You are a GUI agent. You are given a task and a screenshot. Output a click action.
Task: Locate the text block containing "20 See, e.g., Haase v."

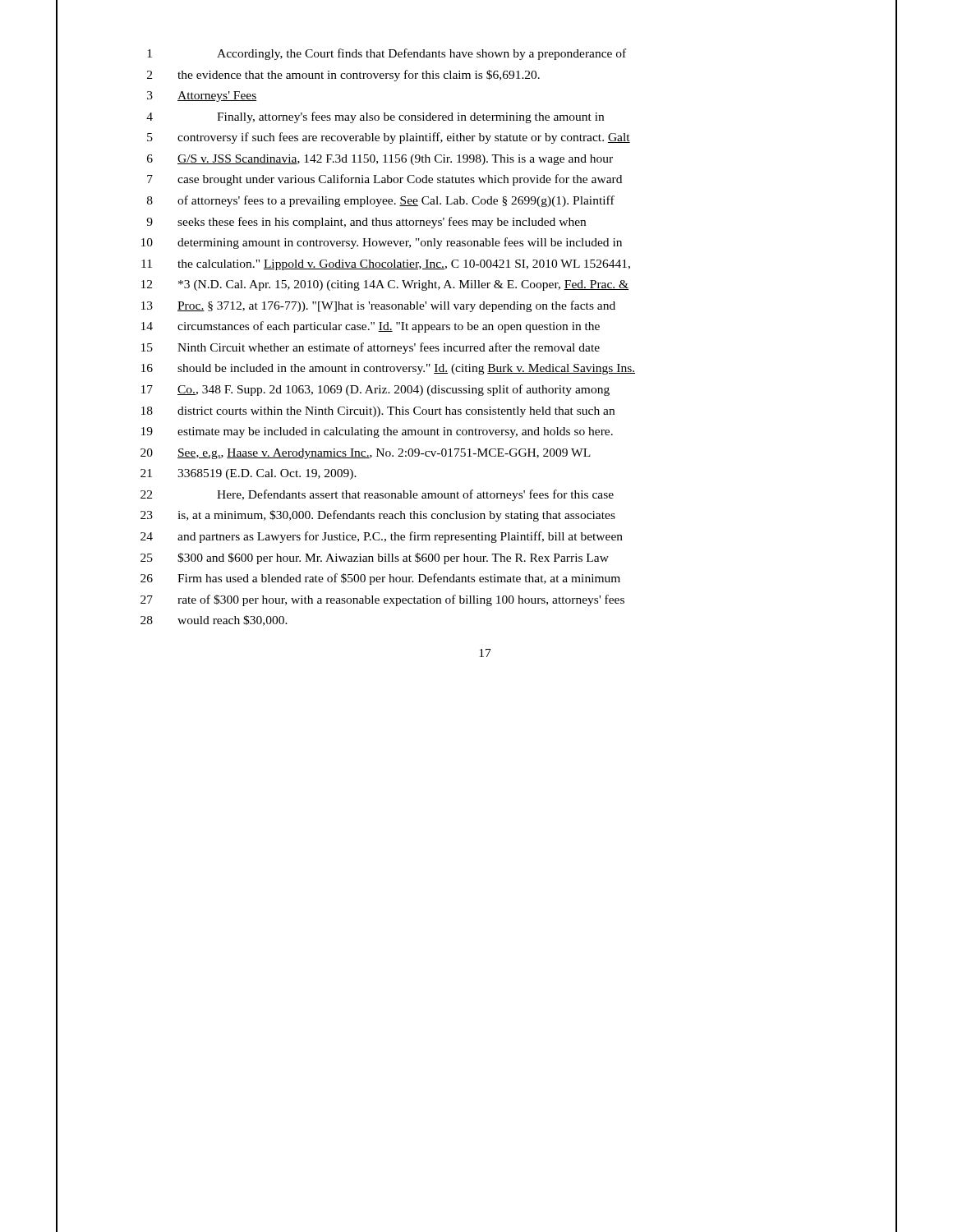pyautogui.click(x=485, y=452)
